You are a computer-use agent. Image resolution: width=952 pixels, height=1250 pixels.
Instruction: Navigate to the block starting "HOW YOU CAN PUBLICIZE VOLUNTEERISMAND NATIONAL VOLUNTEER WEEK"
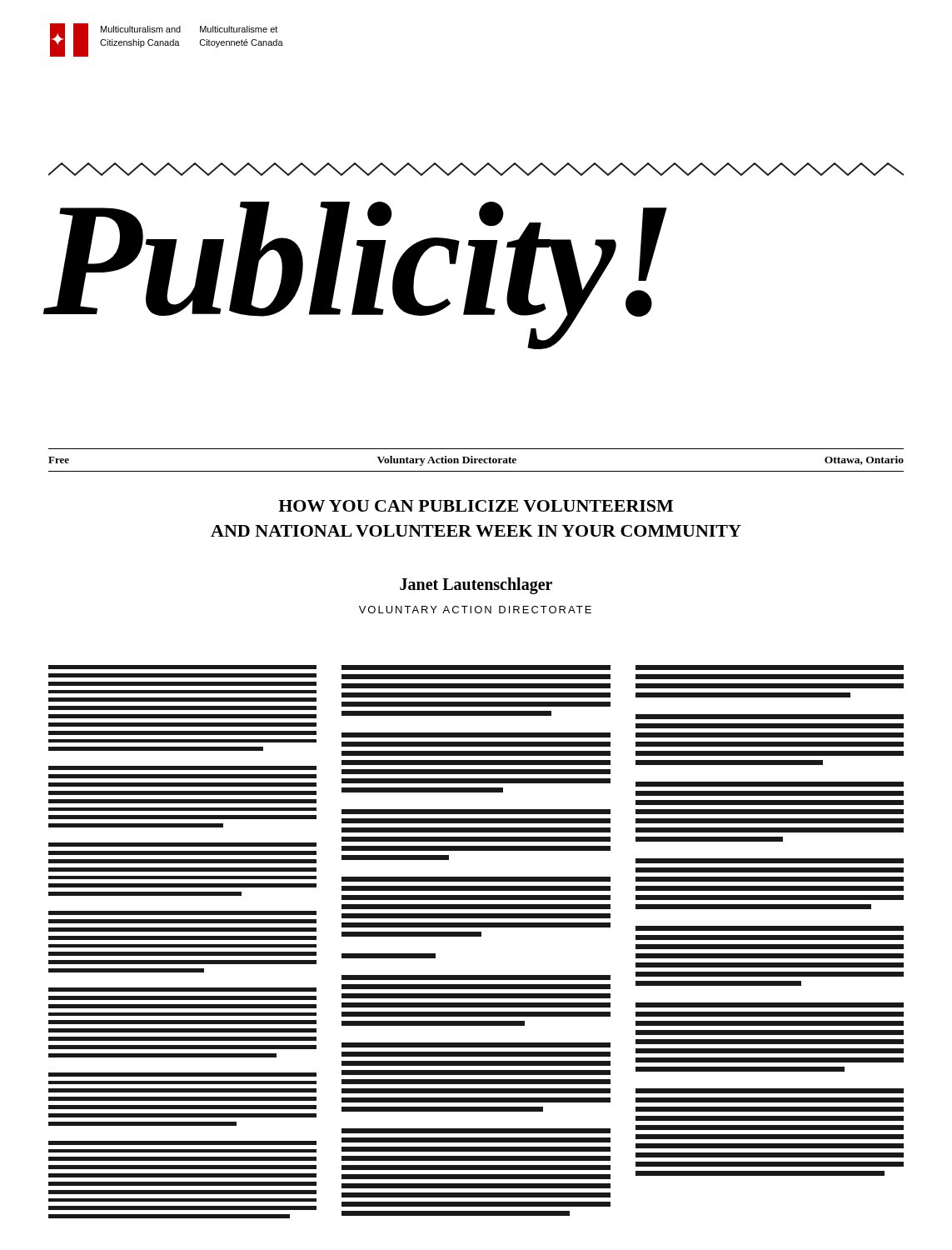(x=476, y=518)
